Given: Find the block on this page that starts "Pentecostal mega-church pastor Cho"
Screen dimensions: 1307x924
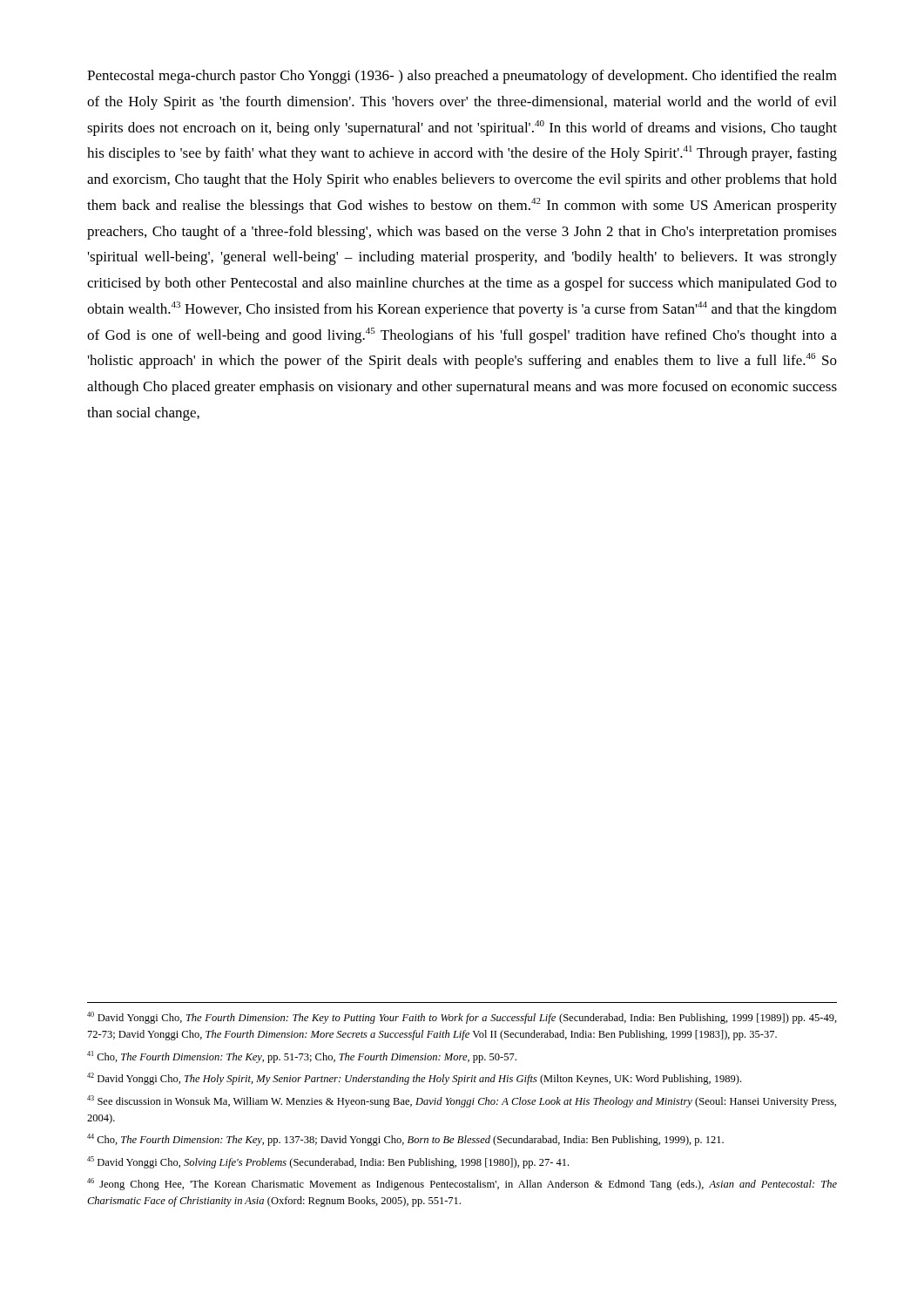Looking at the screenshot, I should pyautogui.click(x=462, y=244).
